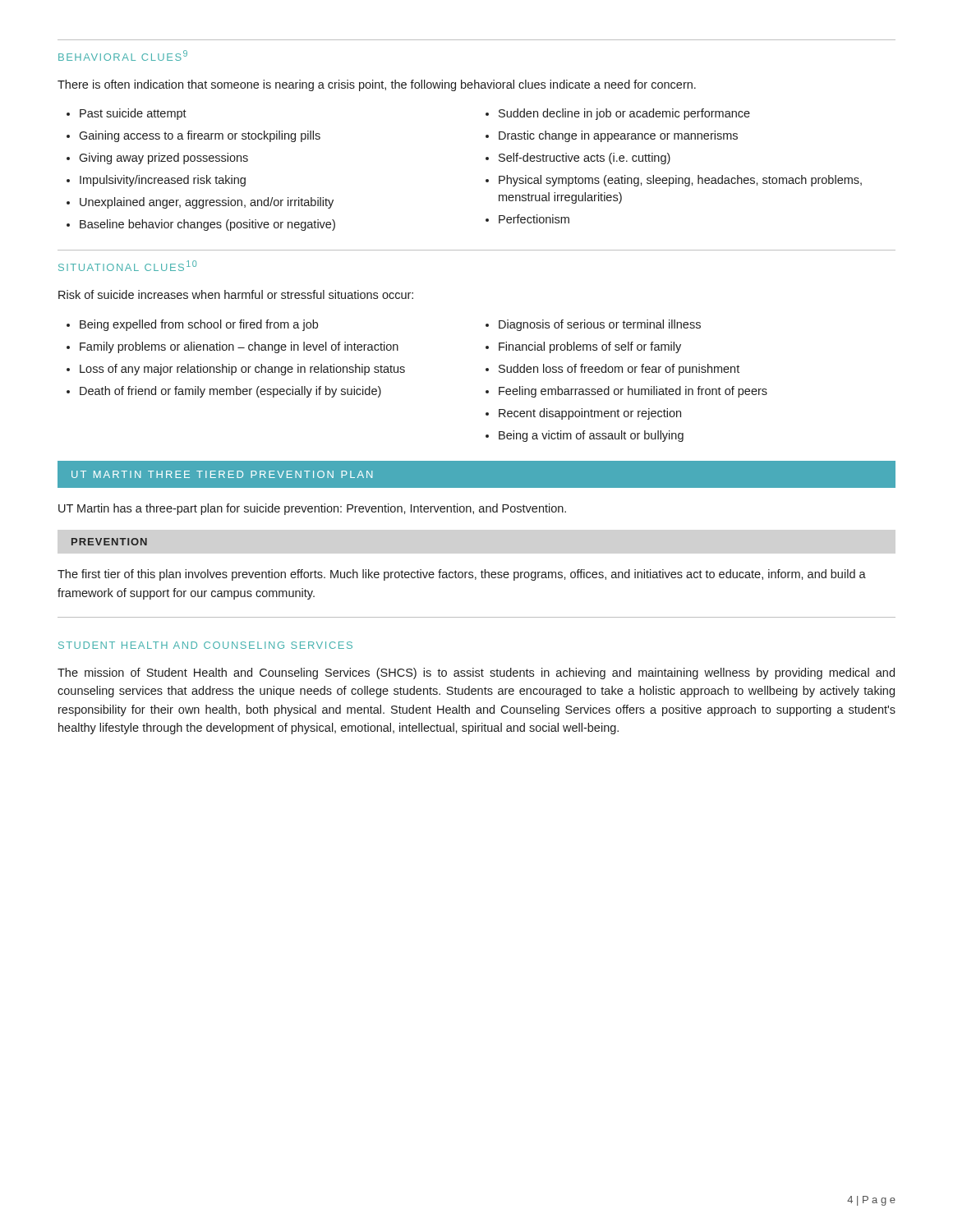The height and width of the screenshot is (1232, 953).
Task: Locate the text block starting "Unexplained anger, aggression,"
Action: (x=206, y=202)
